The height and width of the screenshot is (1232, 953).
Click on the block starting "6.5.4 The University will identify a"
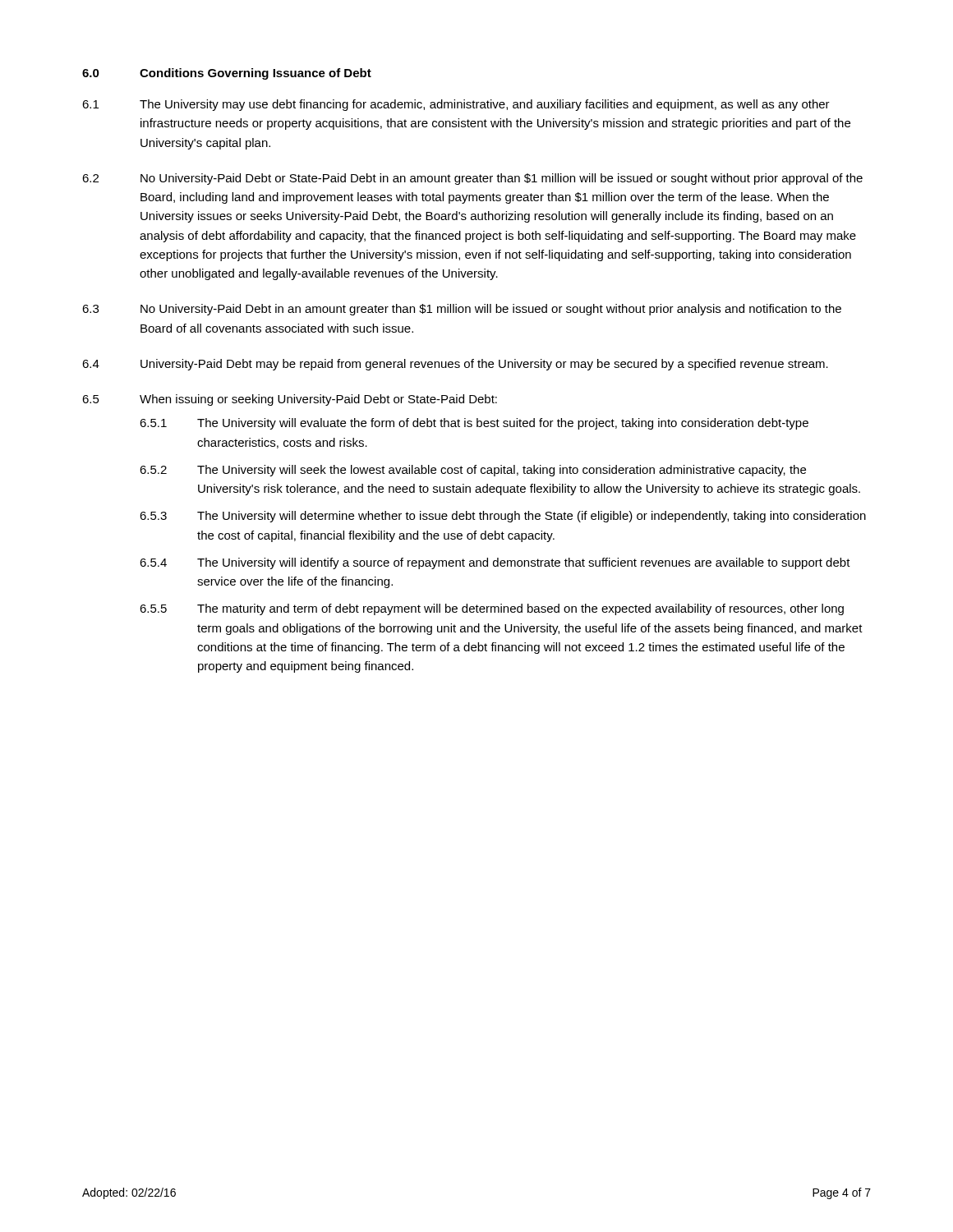[x=505, y=572]
